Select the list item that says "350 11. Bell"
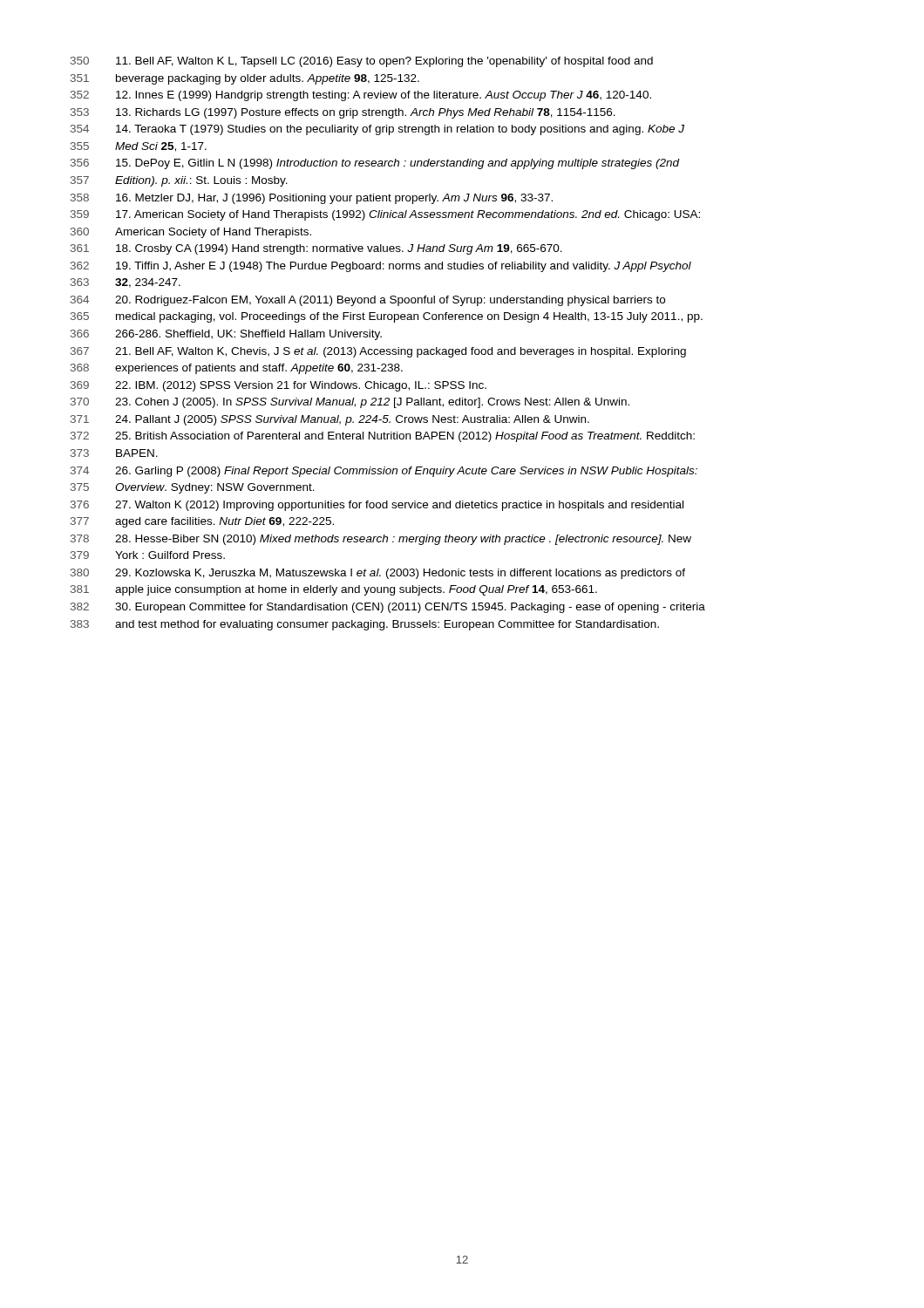 (x=362, y=61)
